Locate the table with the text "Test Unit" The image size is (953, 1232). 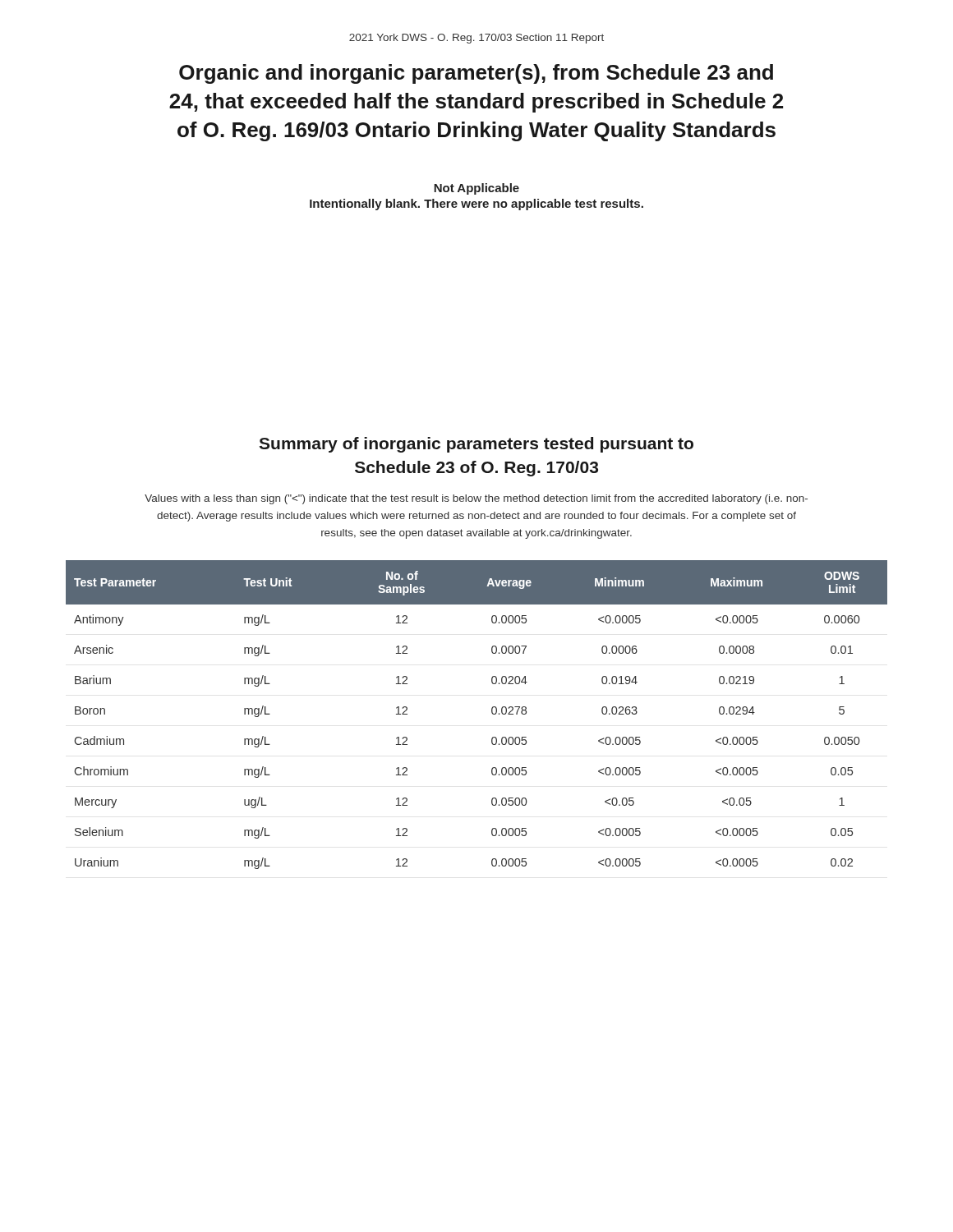476,719
